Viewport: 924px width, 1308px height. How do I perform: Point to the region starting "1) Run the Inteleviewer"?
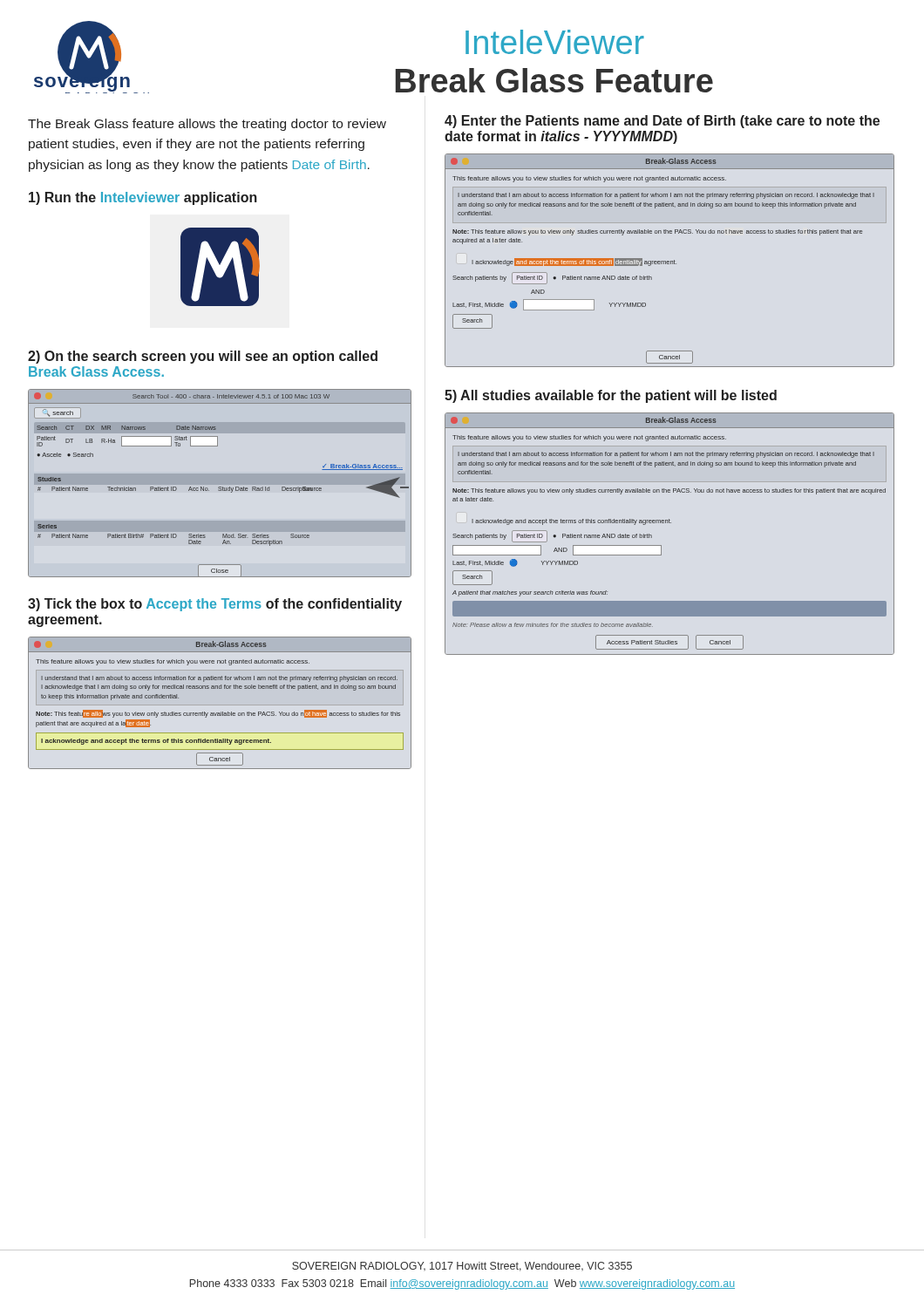tap(143, 197)
